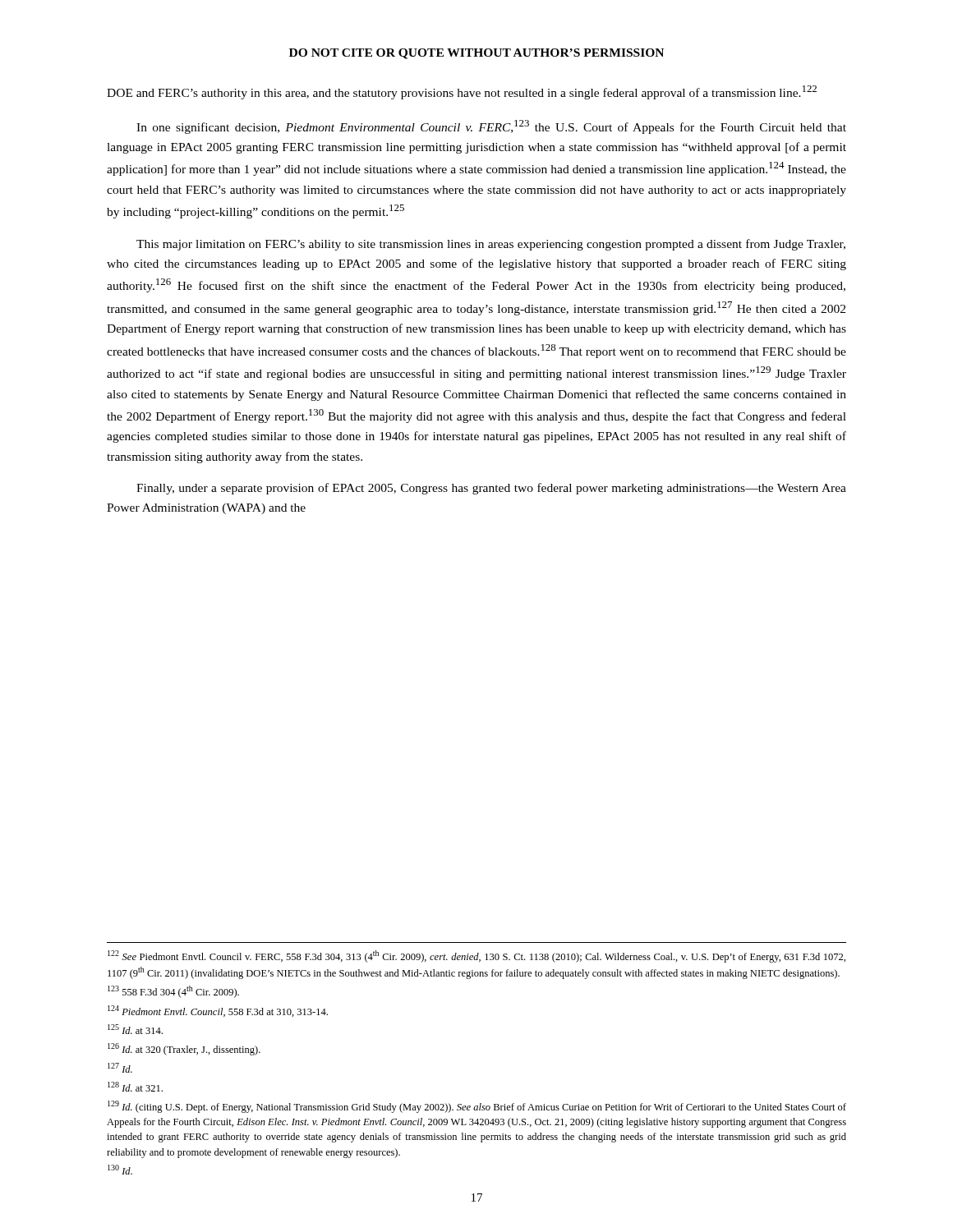
Task: Where does it say "126 Id. at 320 (Traxler, J., dissenting)."?
Action: [184, 1049]
